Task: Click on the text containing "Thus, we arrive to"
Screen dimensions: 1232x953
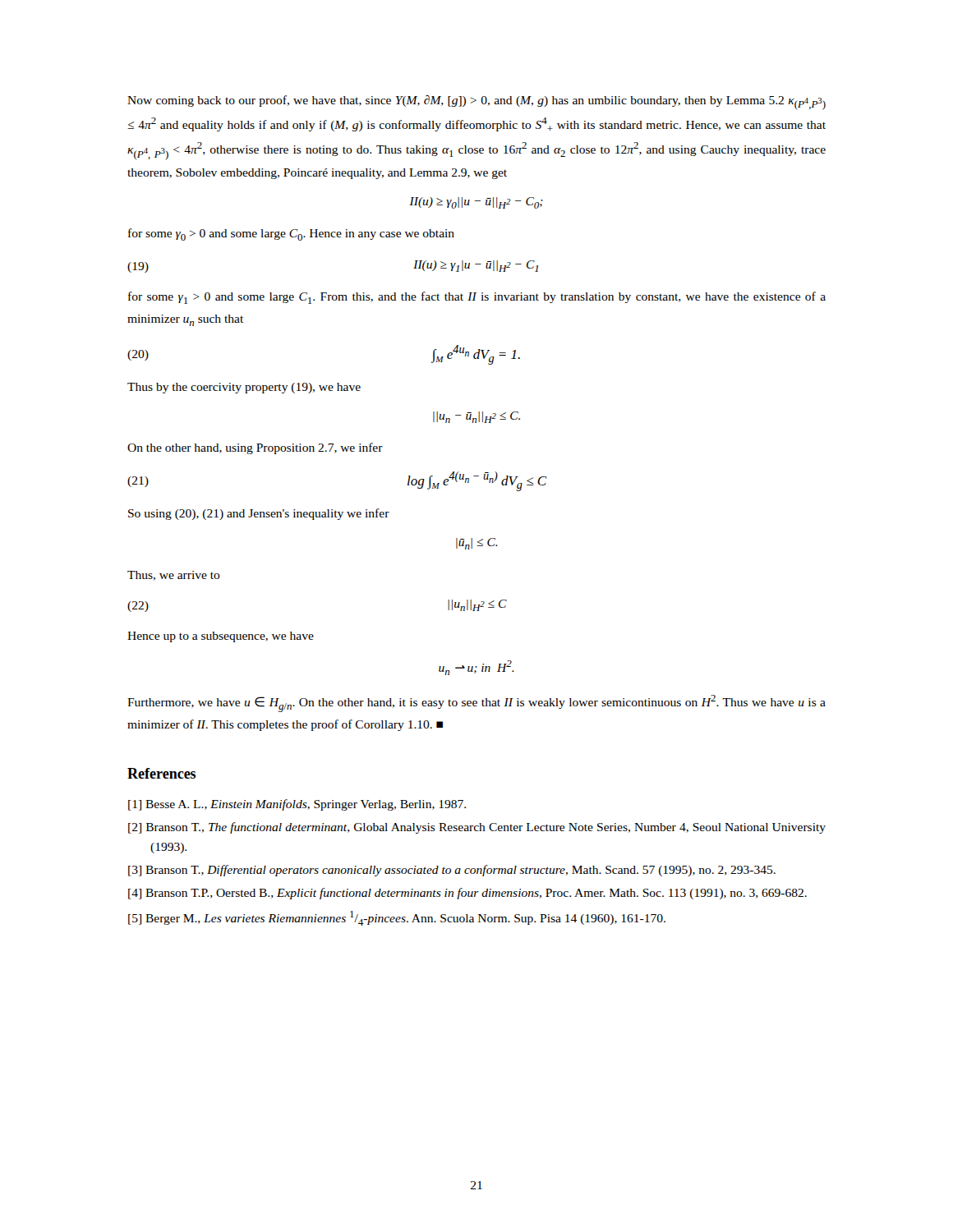Action: click(x=174, y=576)
